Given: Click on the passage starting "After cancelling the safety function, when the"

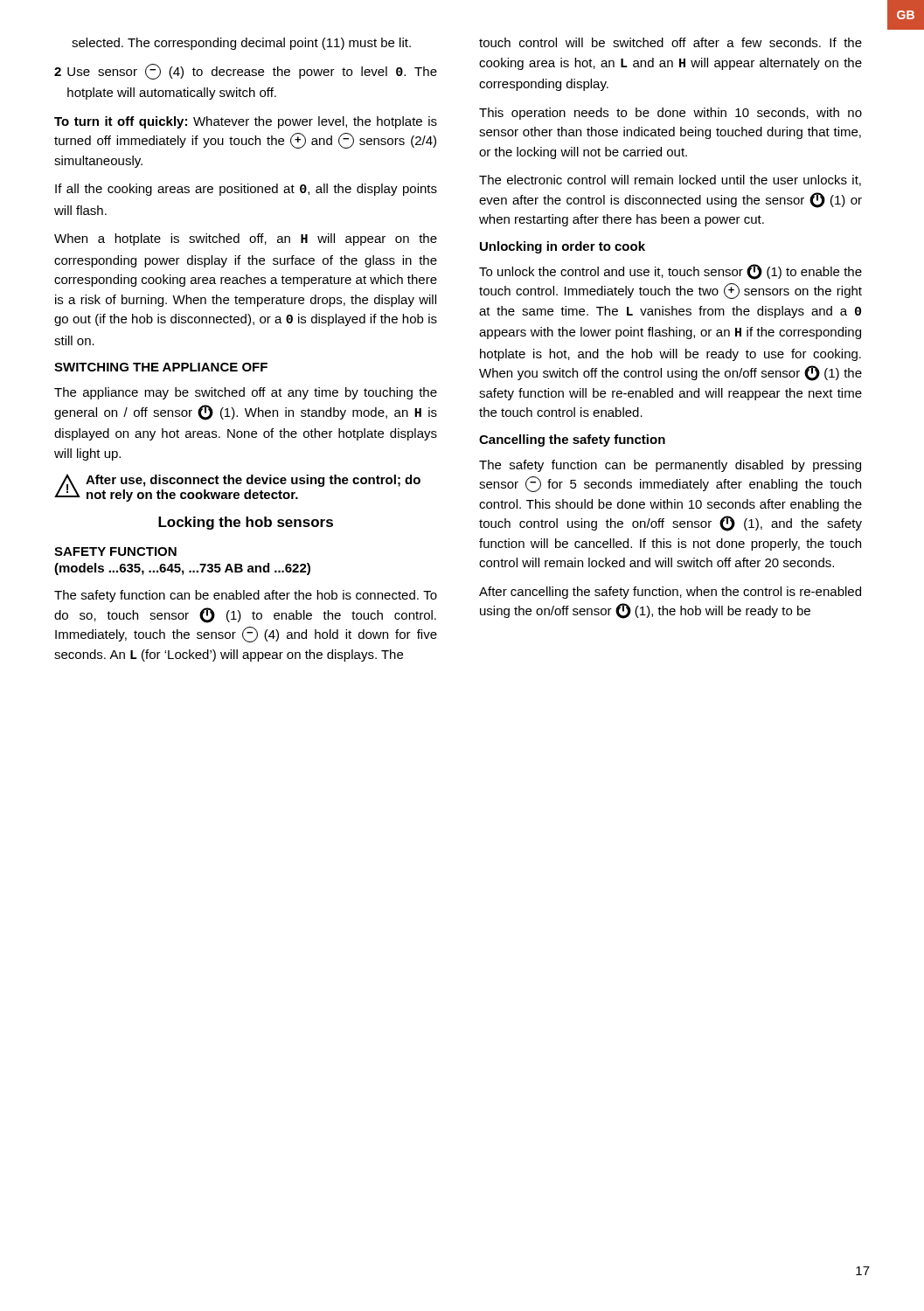Looking at the screenshot, I should [670, 601].
